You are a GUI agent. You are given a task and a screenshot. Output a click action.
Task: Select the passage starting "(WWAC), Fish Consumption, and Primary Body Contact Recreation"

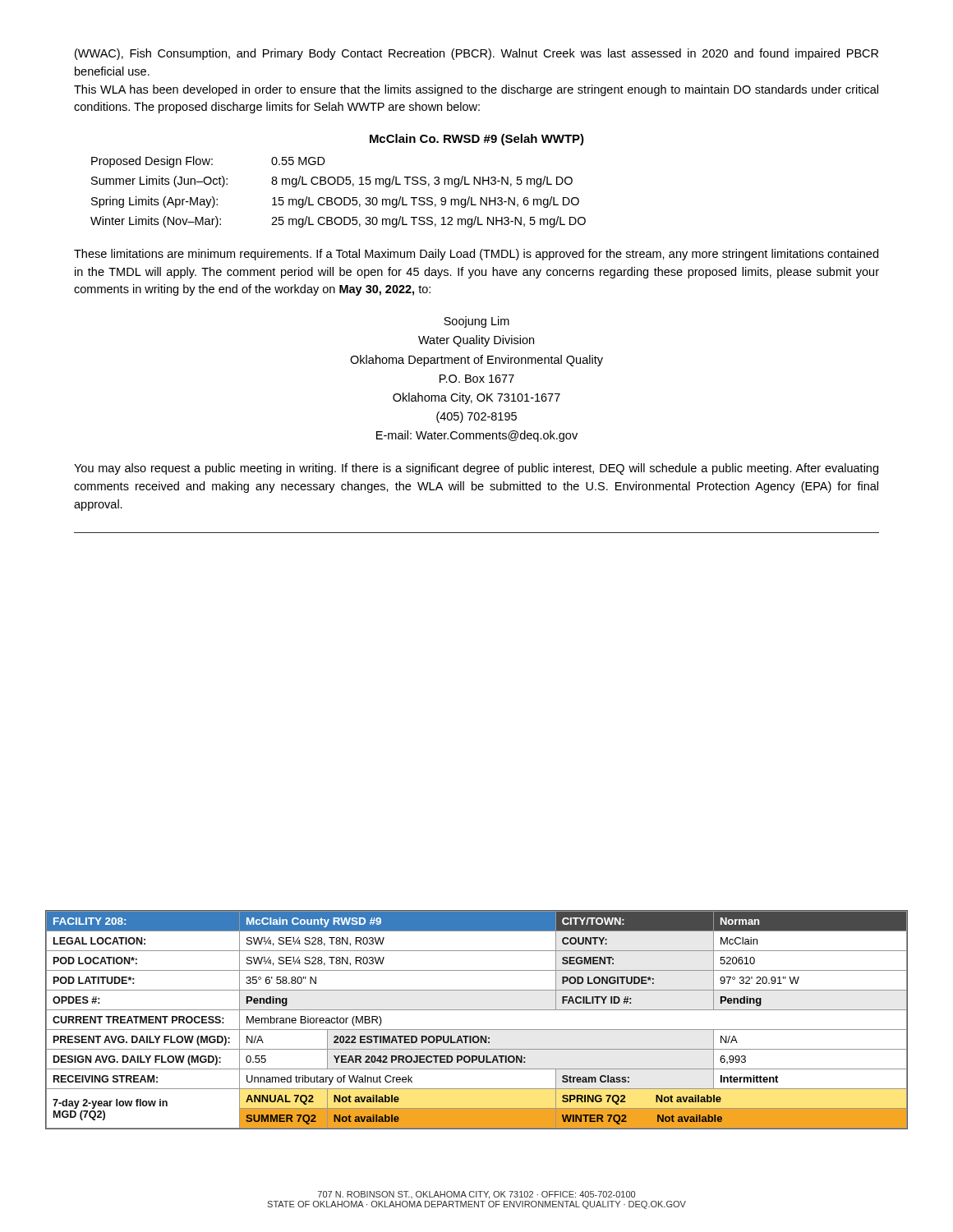point(476,80)
